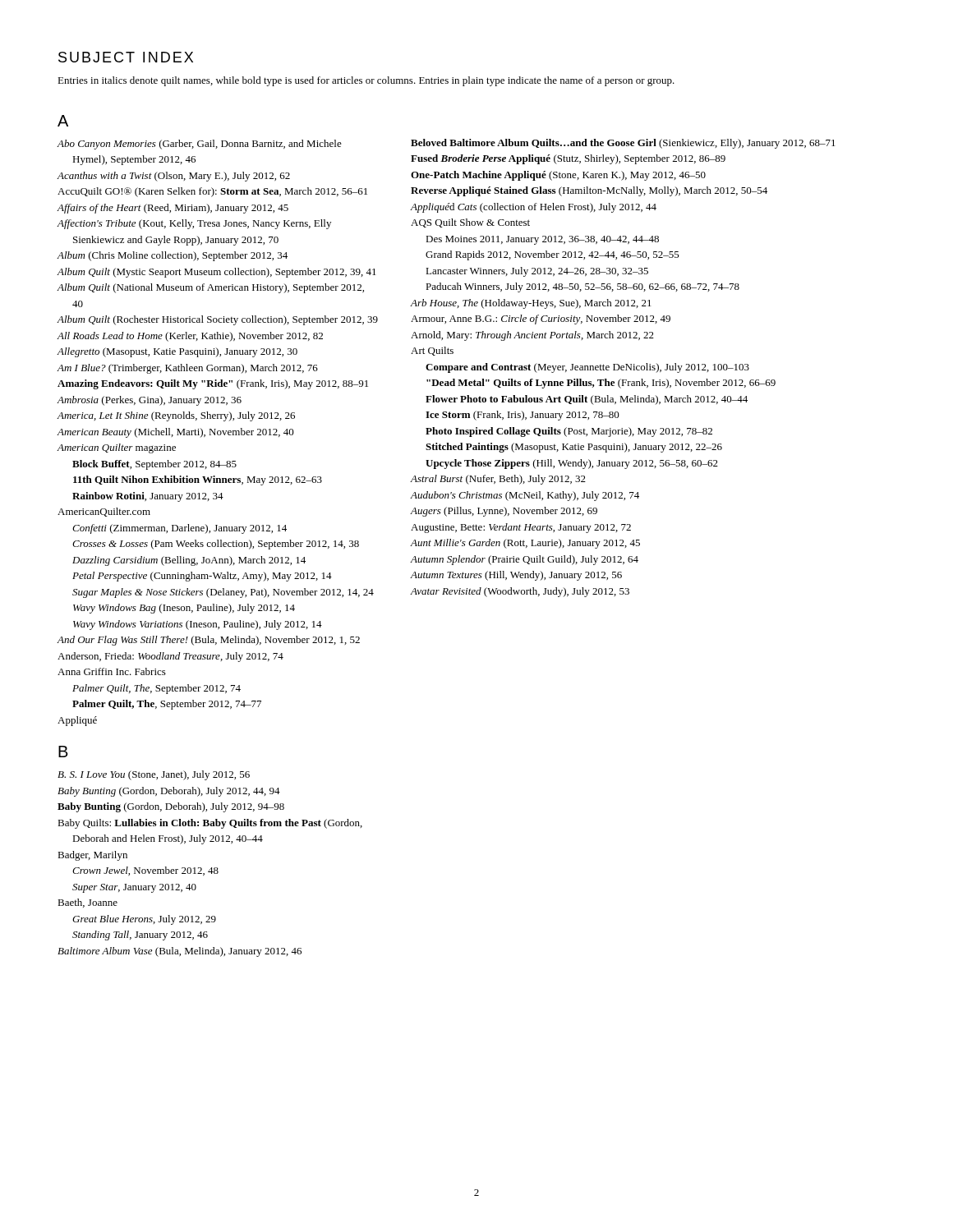This screenshot has width=953, height=1232.
Task: Find the block on this page that starts "Amazing Endeavors: Quilt"
Action: [x=213, y=383]
